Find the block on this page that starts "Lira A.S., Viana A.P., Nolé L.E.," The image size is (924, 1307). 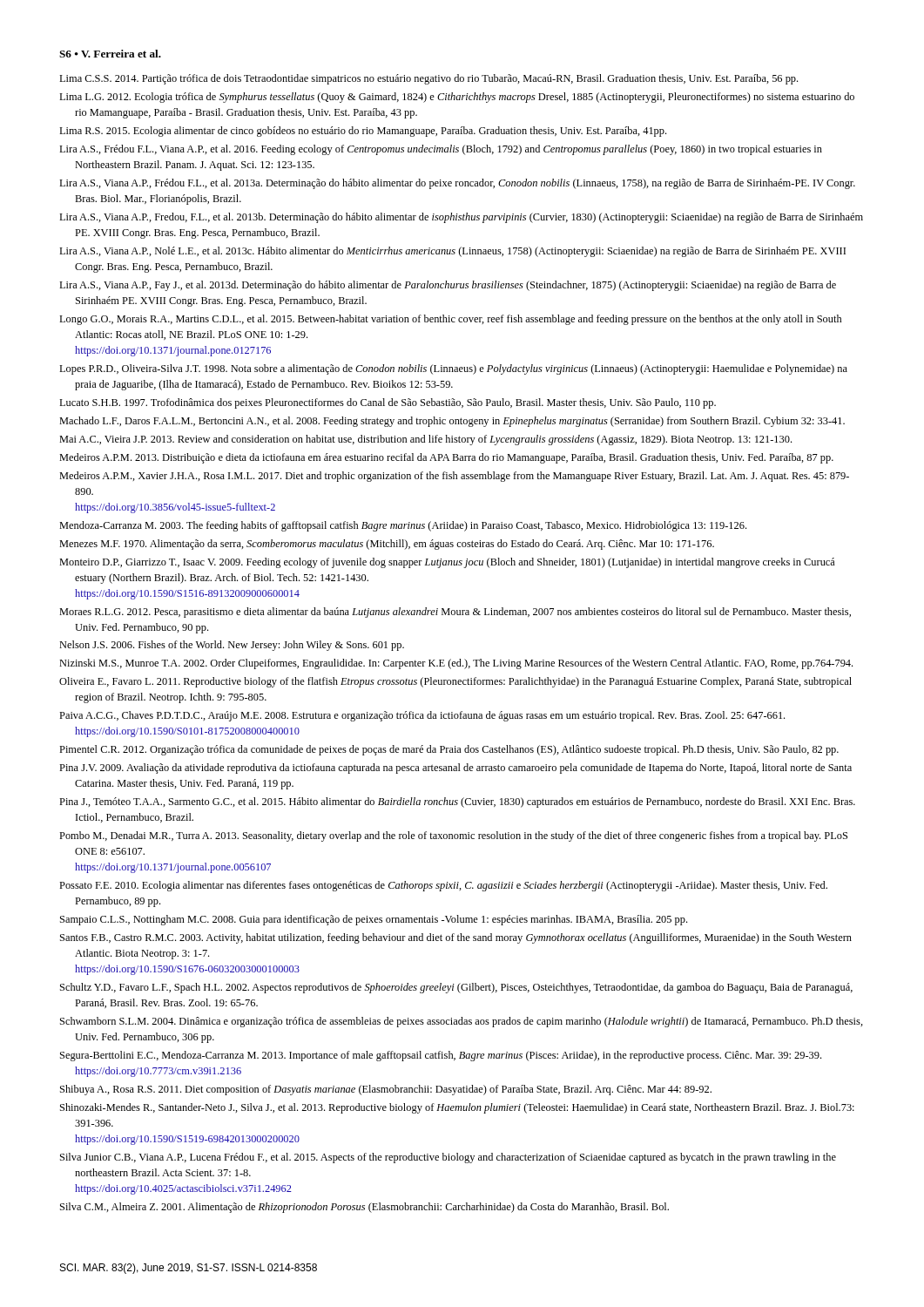coord(453,259)
